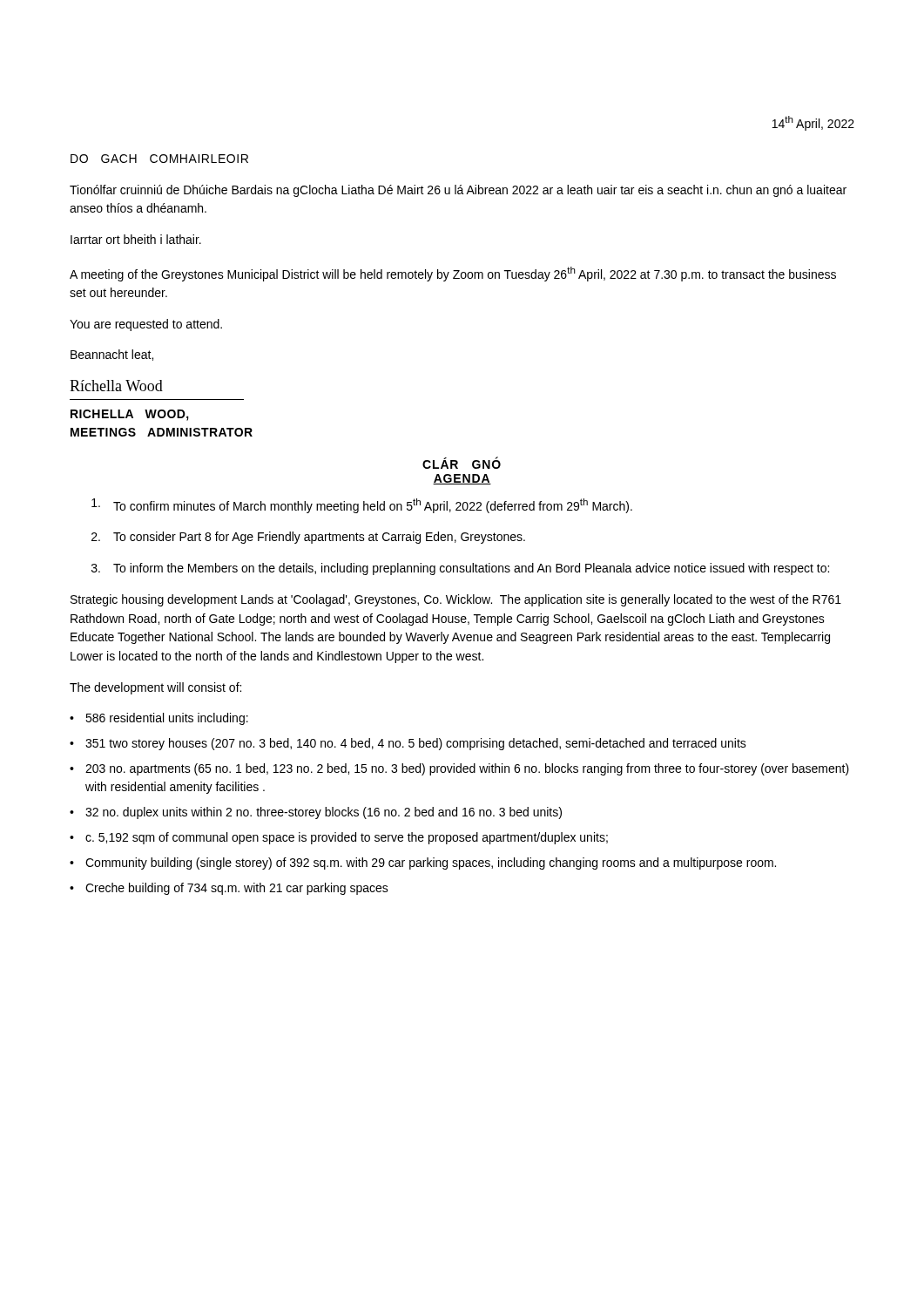Find the block on this page that starts "To confirm minutes"
This screenshot has height=1307, width=924.
pyautogui.click(x=351, y=505)
